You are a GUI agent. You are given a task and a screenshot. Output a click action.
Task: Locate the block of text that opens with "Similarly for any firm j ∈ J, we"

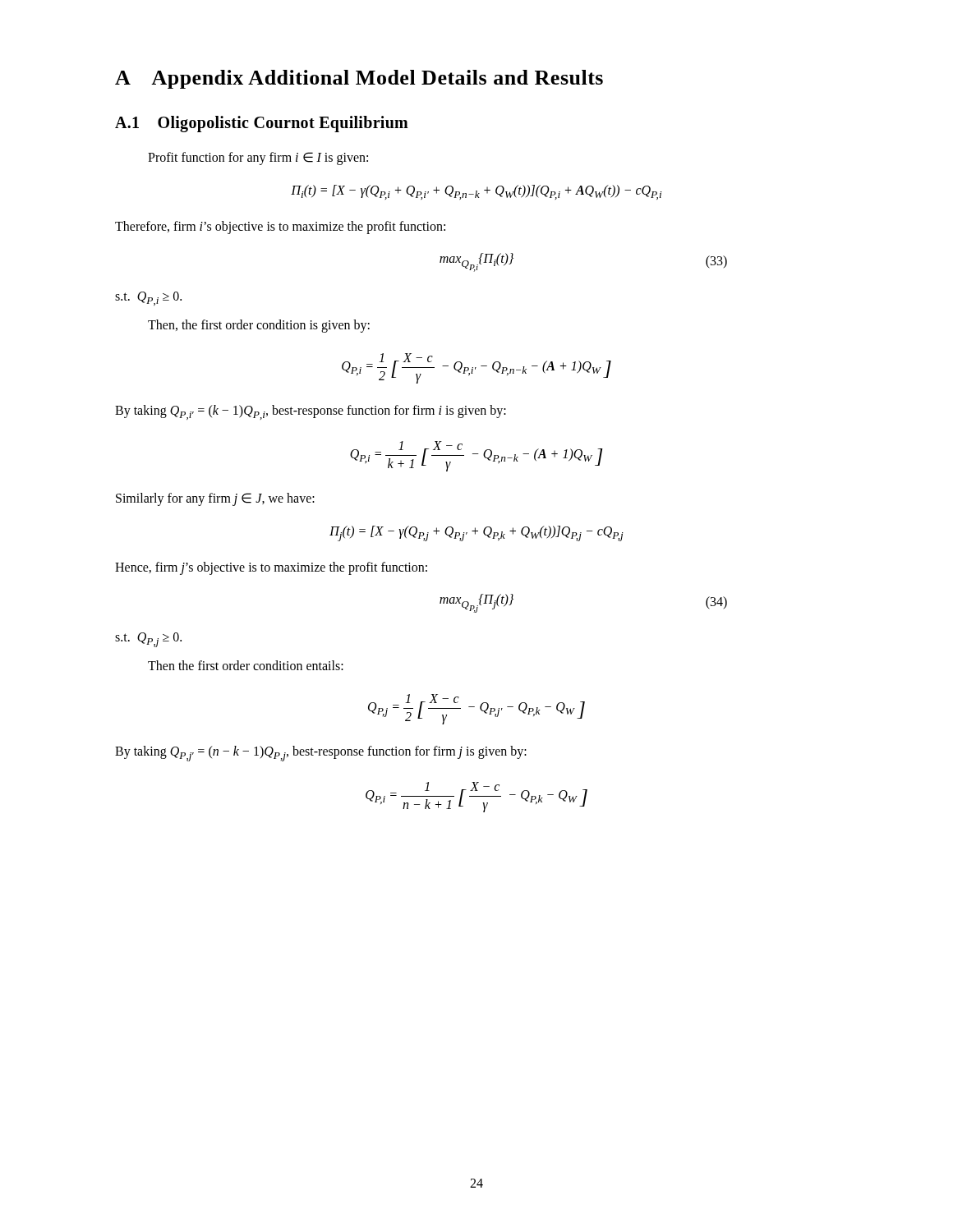(215, 498)
